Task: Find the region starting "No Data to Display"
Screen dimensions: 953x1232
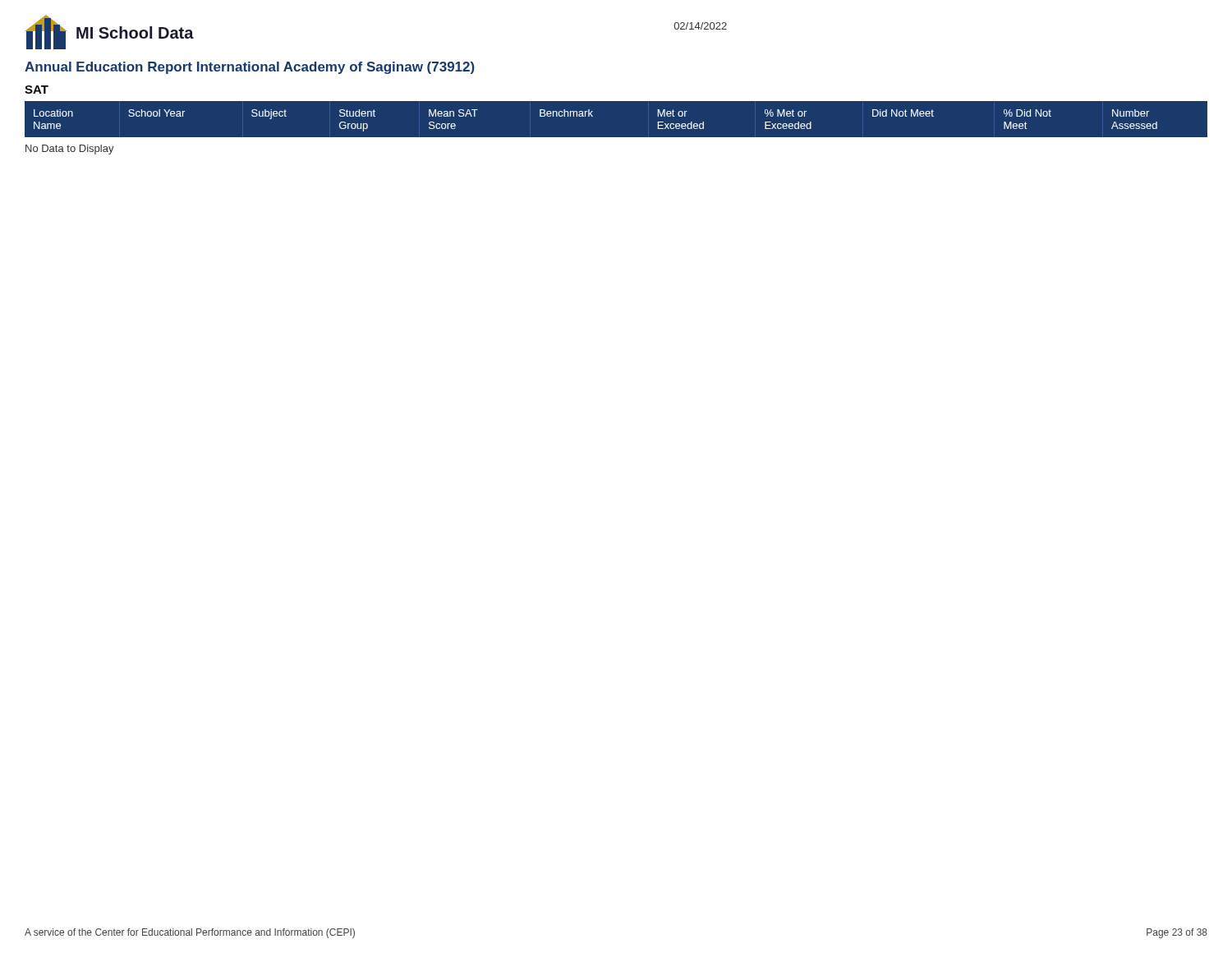Action: pos(69,148)
